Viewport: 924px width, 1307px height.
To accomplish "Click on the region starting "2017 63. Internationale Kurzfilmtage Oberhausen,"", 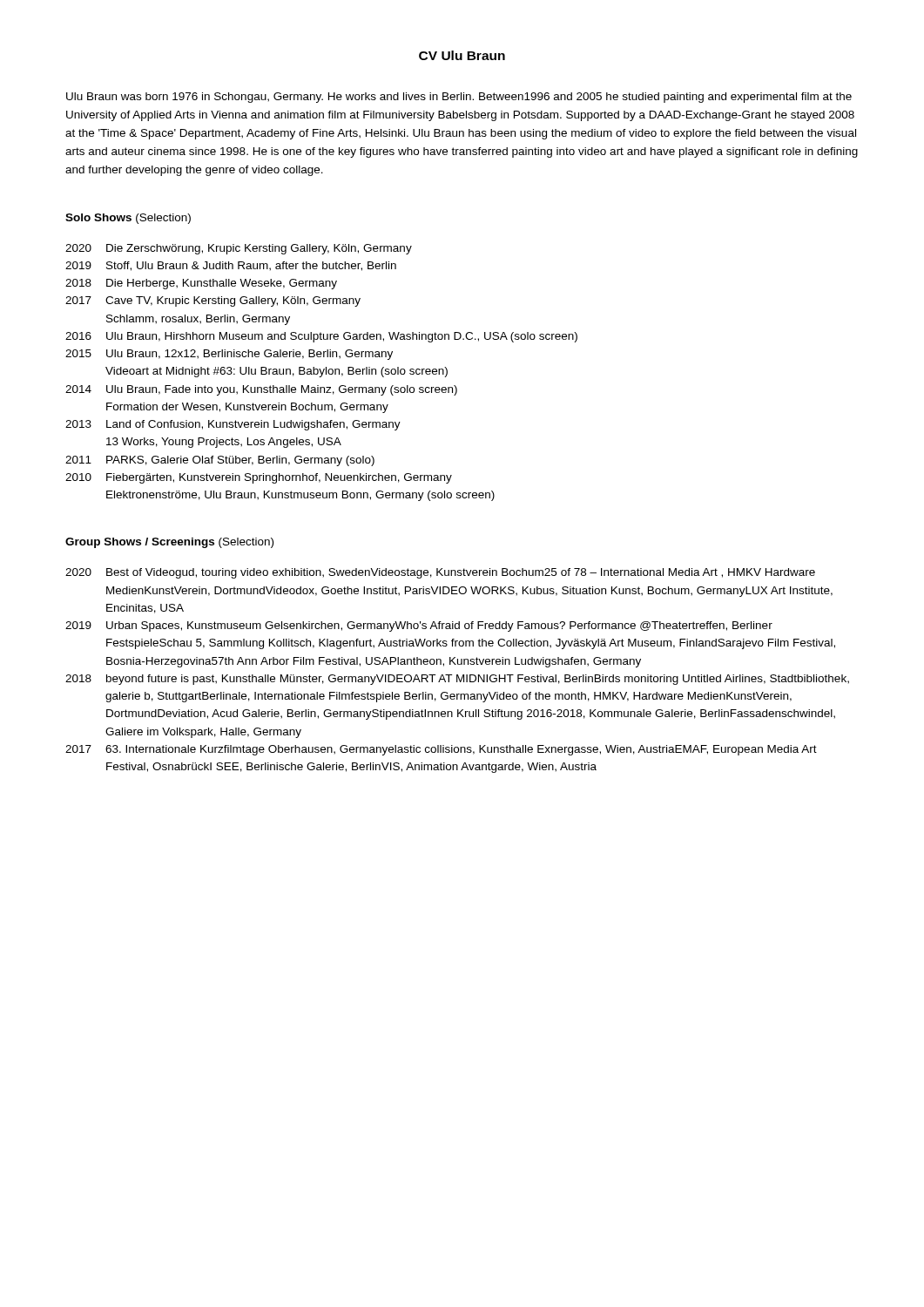I will (x=462, y=758).
